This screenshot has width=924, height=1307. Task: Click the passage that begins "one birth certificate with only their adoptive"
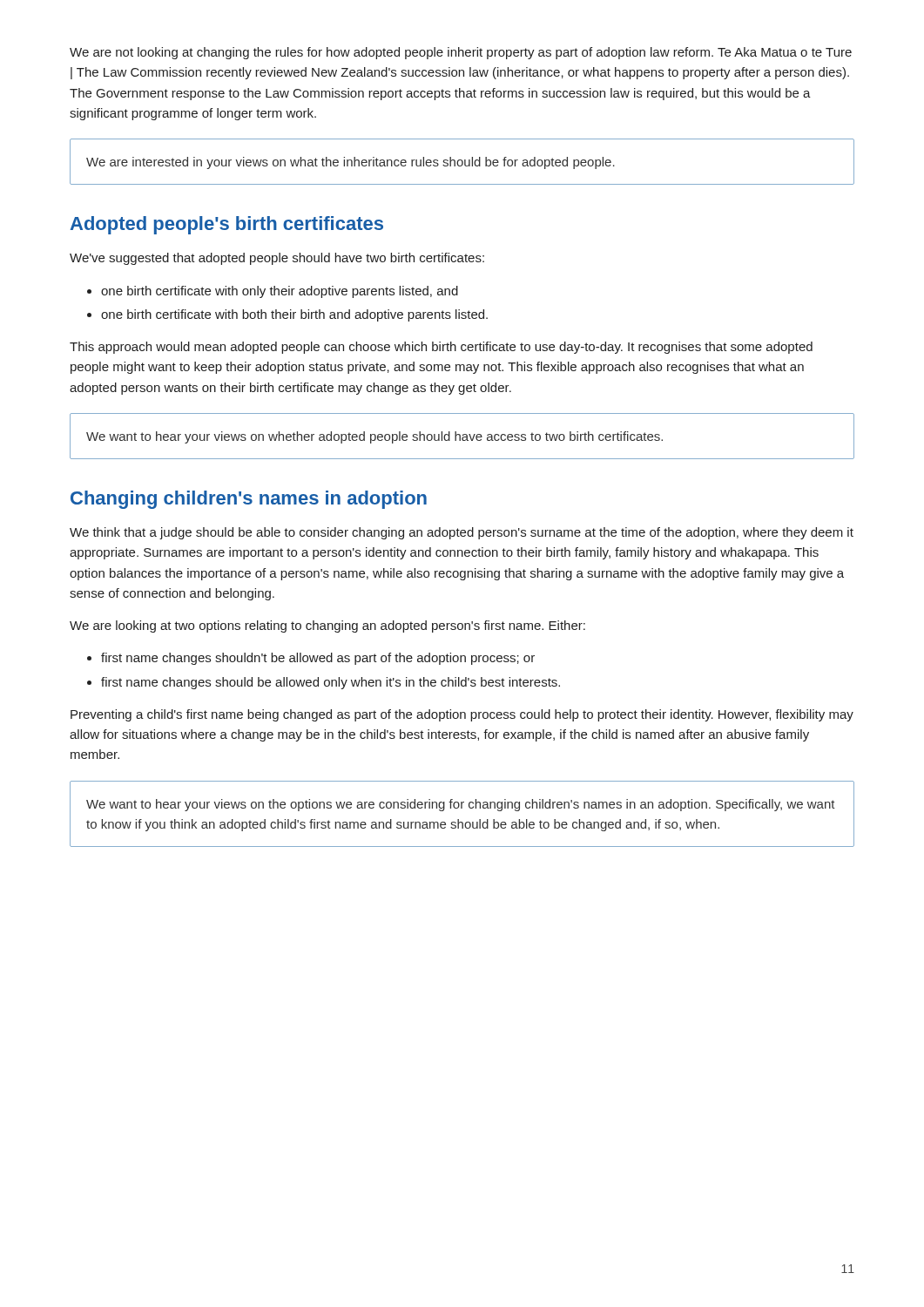280,290
